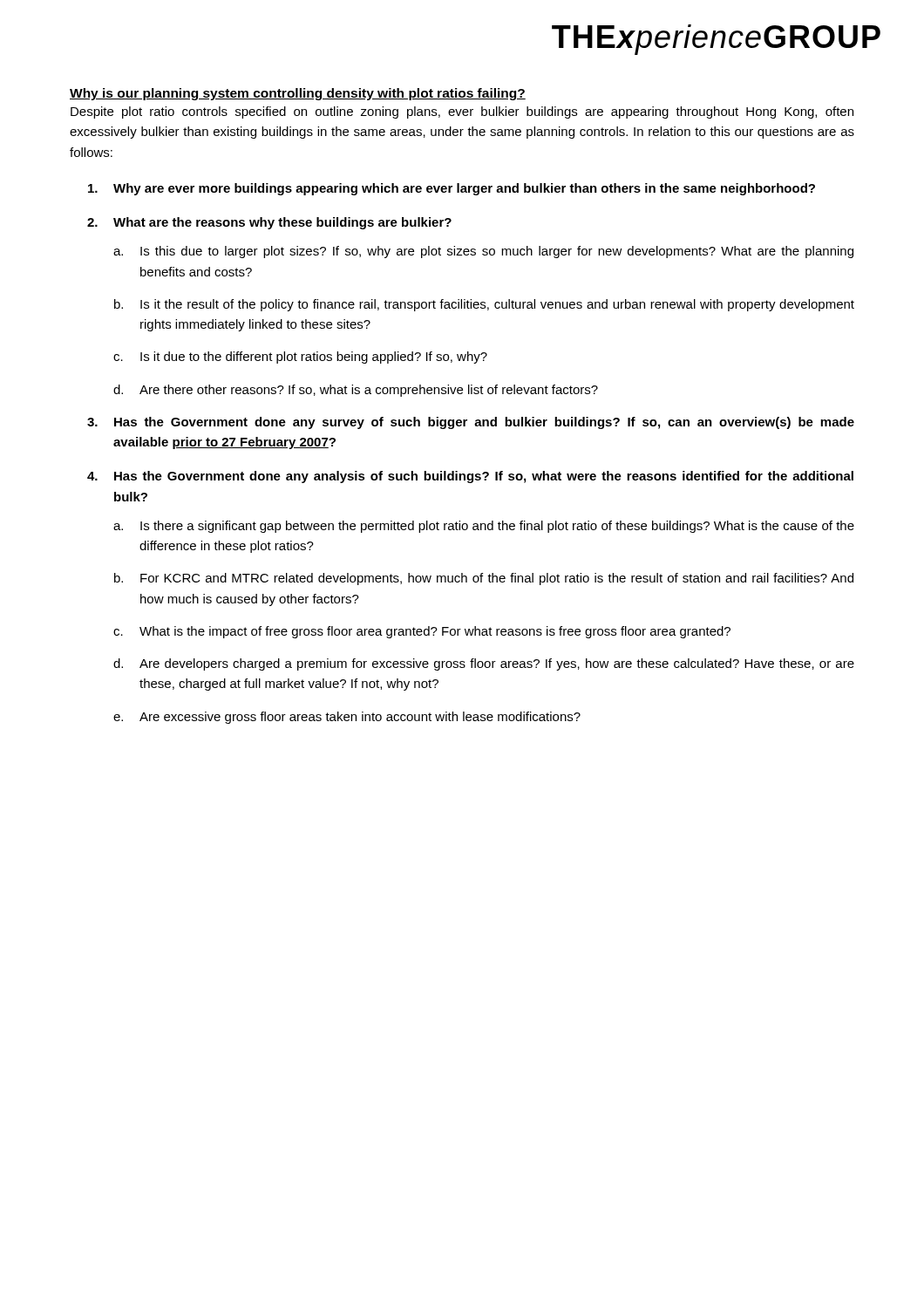Select the list item that says "For KCRC and MTRC"

coord(497,588)
